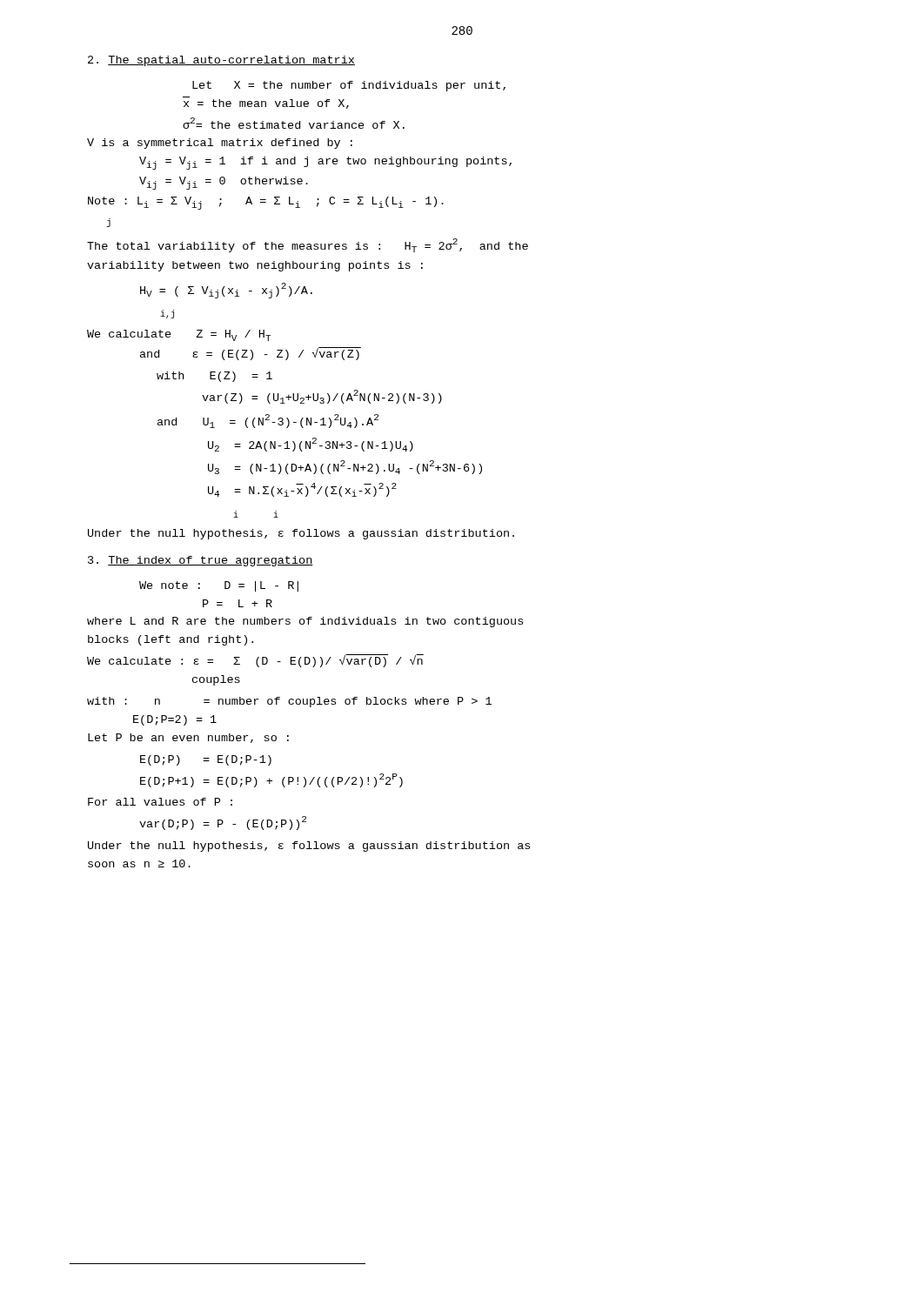Navigate to the passage starting "Let X = the"
Viewport: 924px width, 1305px height.
(x=301, y=155)
